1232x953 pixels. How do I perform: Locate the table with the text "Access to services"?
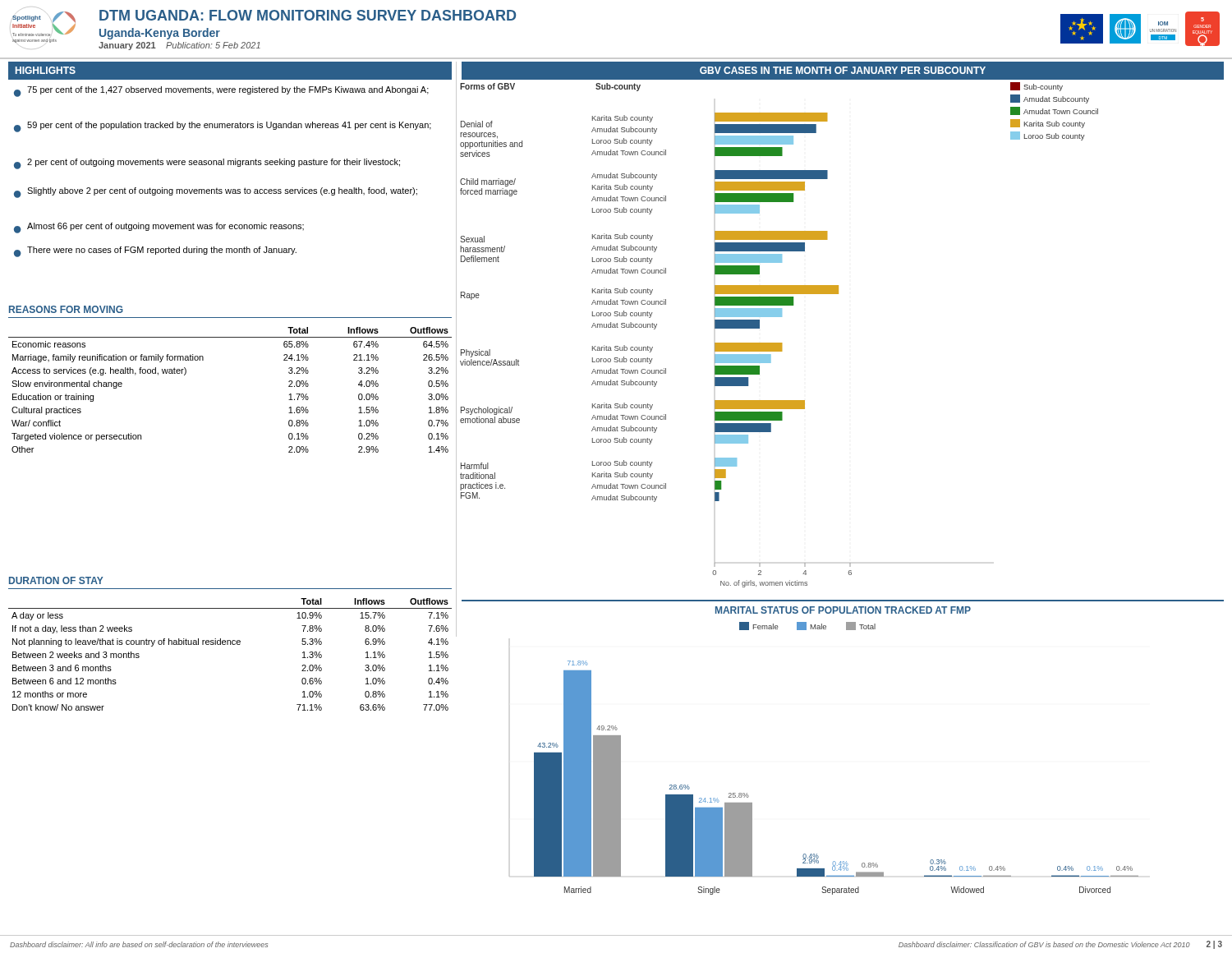click(x=230, y=390)
